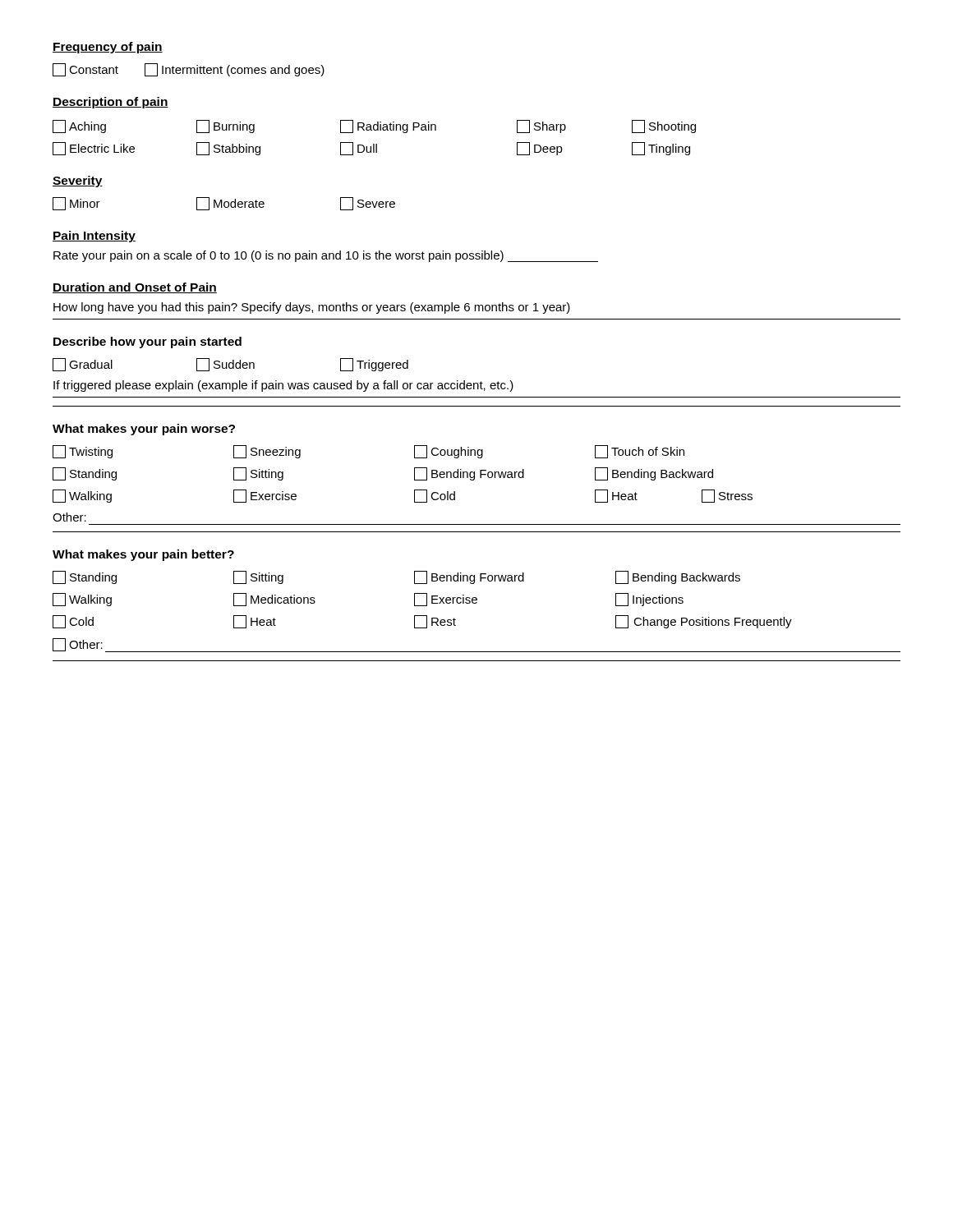This screenshot has width=953, height=1232.
Task: Select the list item that says "Twisting Sneezing Coughing Touch of Skin"
Action: [86, 451]
